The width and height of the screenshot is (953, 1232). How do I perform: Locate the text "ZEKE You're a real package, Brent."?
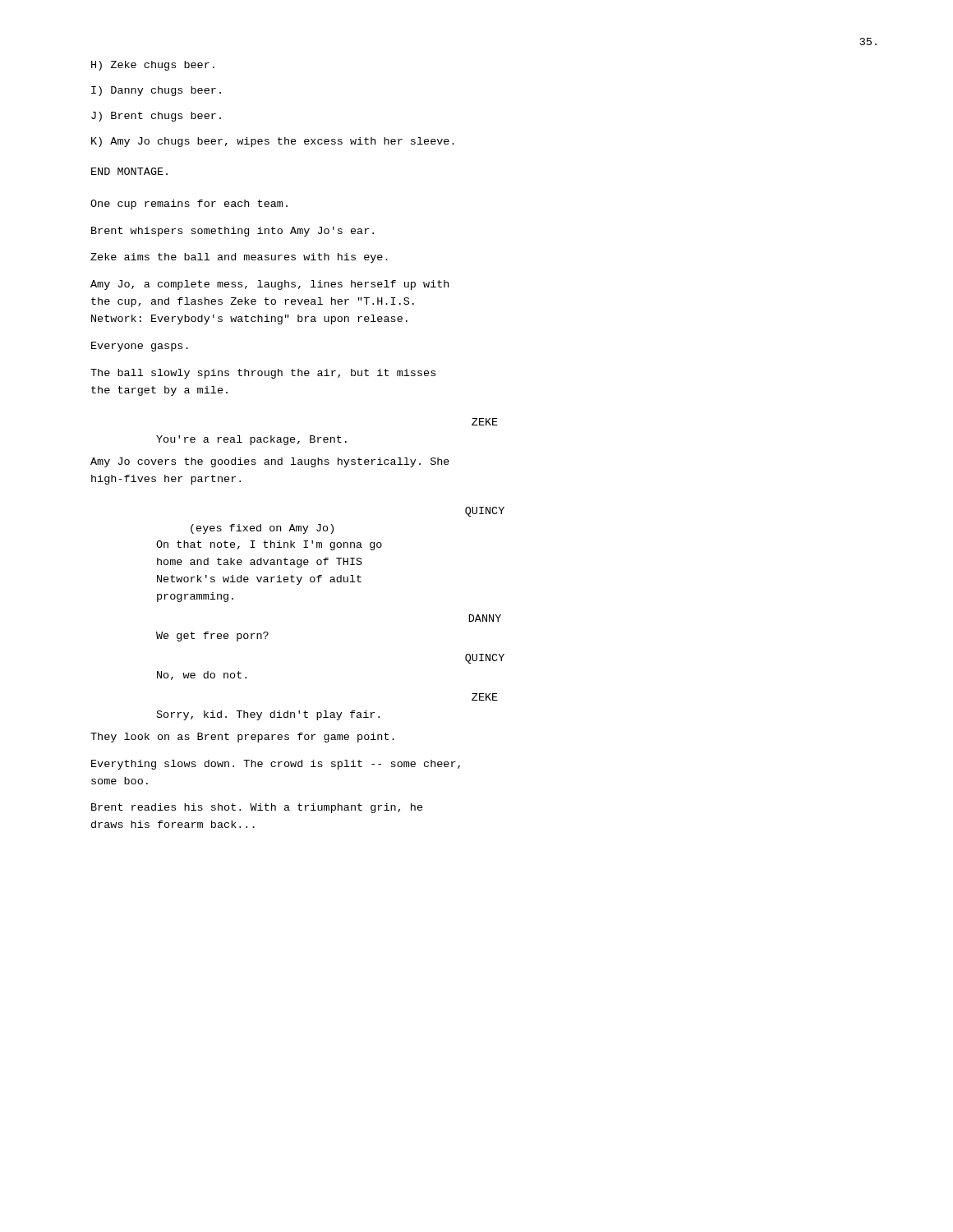485,432
